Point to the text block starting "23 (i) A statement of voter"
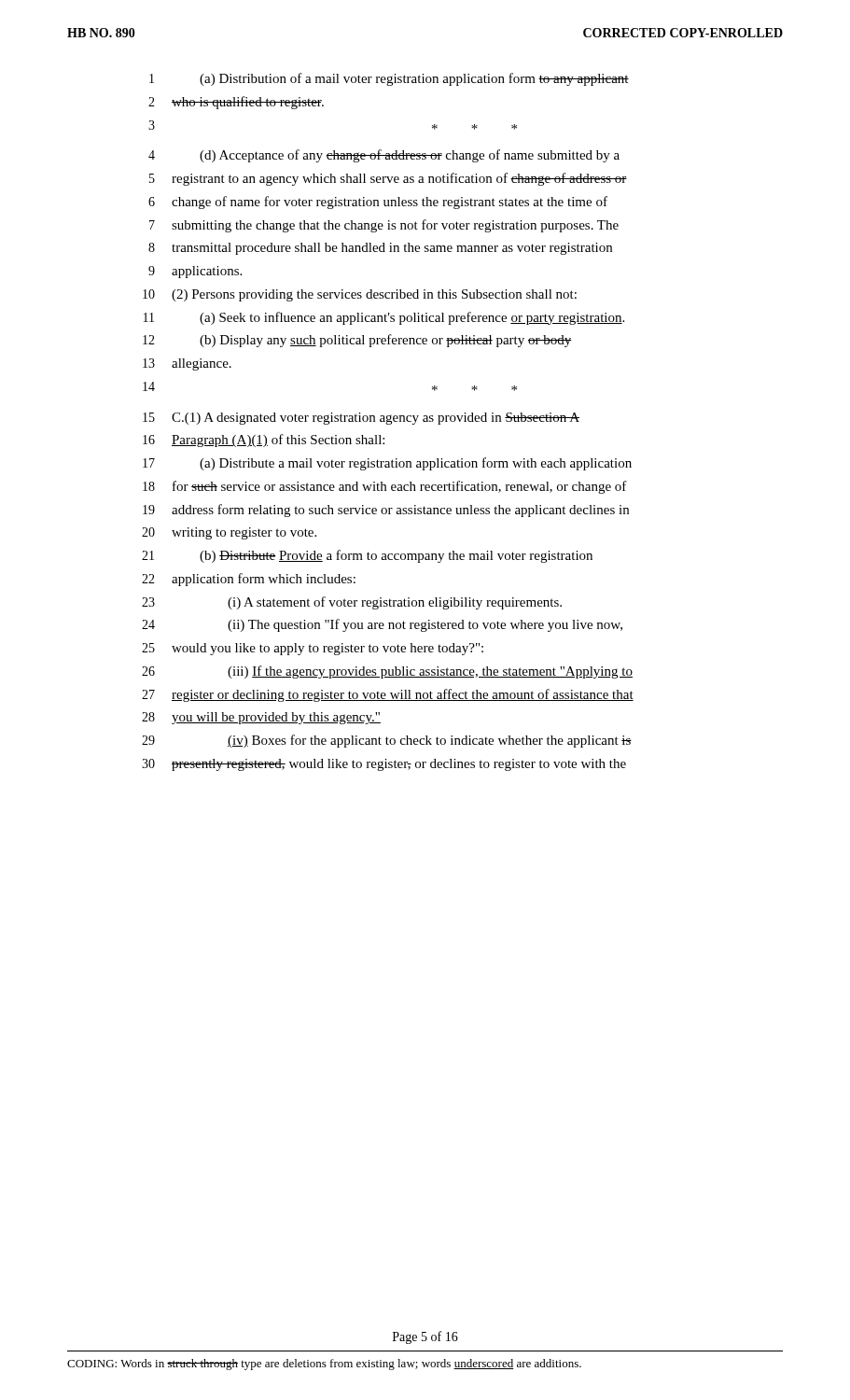The height and width of the screenshot is (1400, 850). 452,602
